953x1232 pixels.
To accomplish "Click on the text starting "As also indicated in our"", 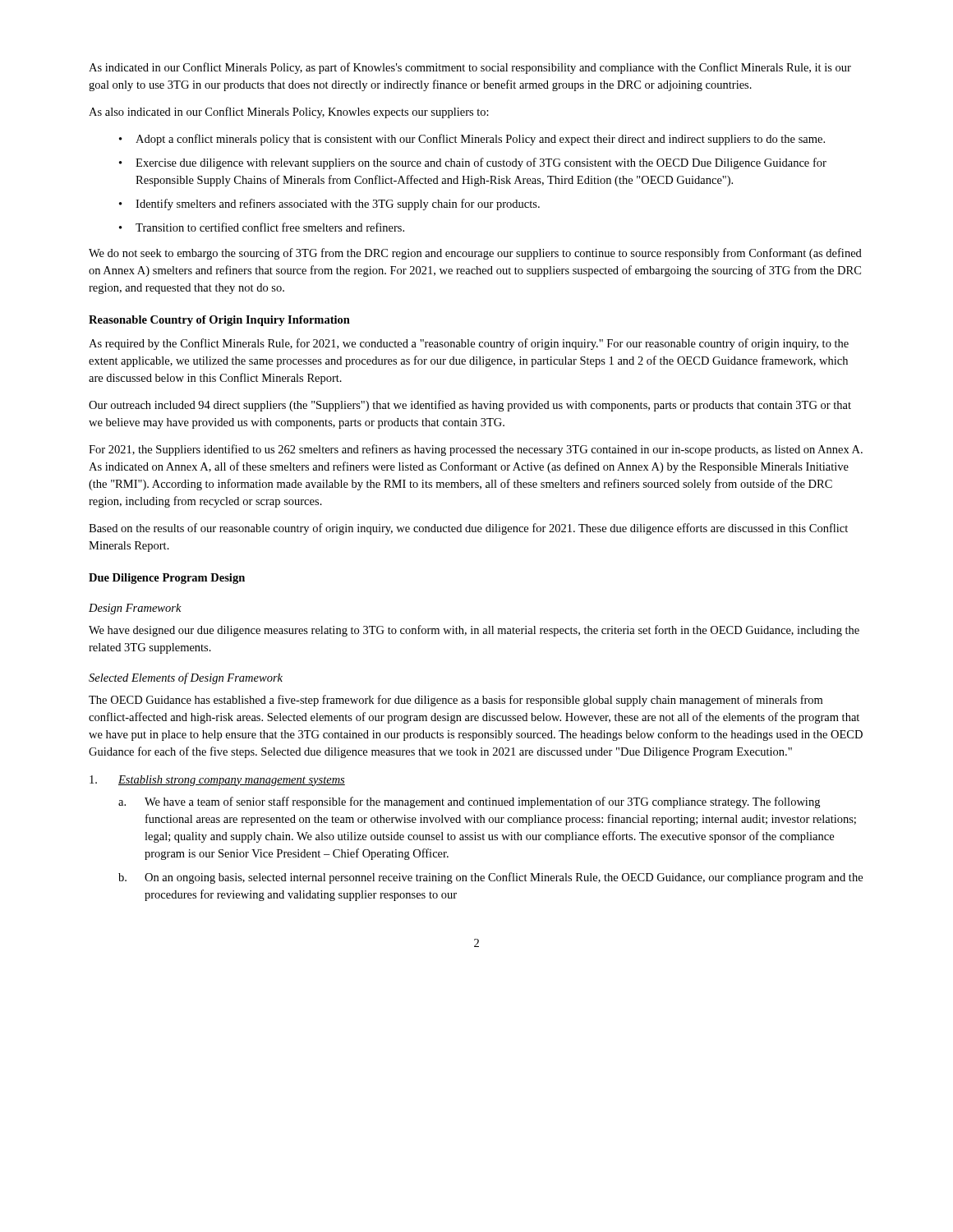I will [x=476, y=112].
